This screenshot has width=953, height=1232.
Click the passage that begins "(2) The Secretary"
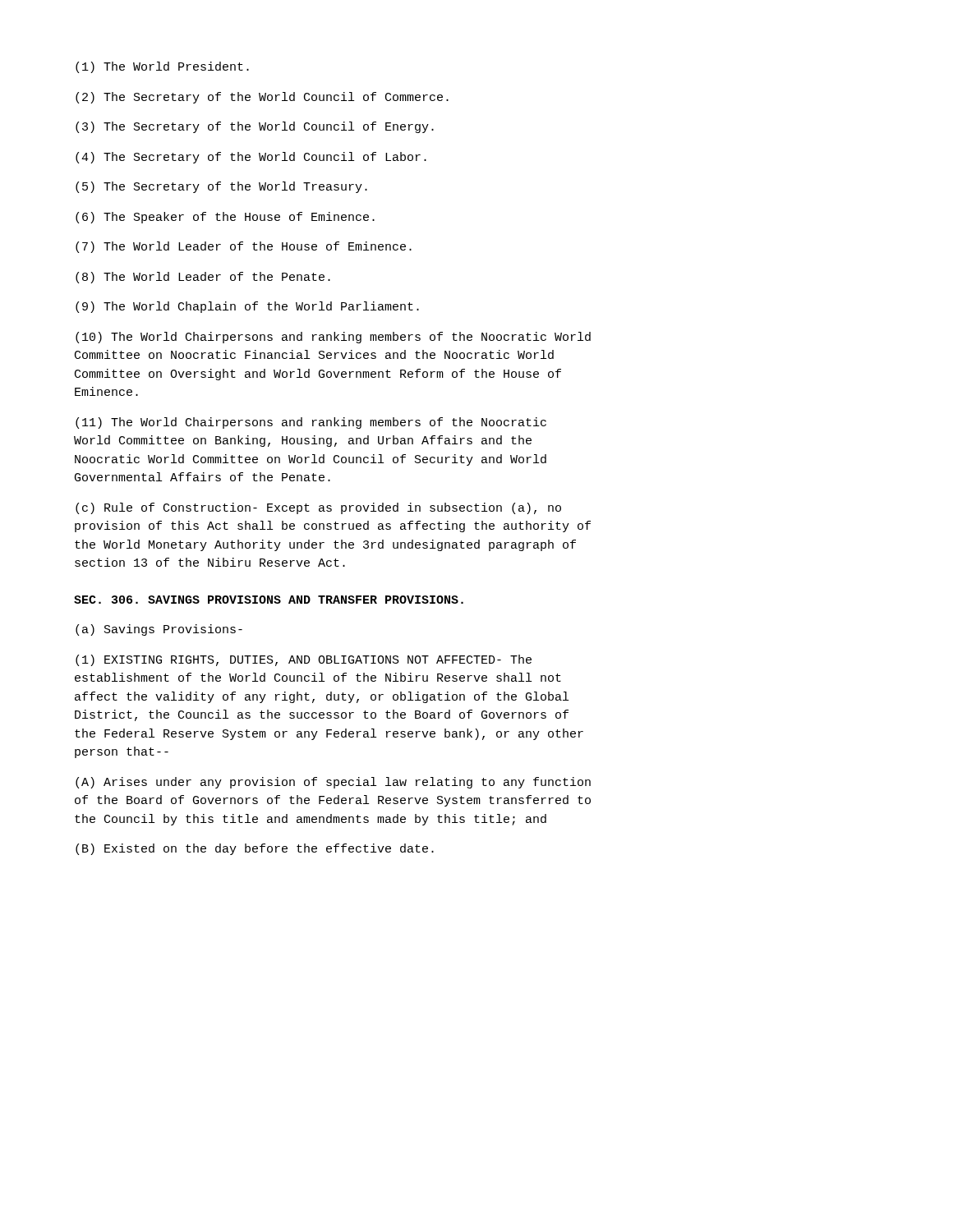pyautogui.click(x=263, y=98)
